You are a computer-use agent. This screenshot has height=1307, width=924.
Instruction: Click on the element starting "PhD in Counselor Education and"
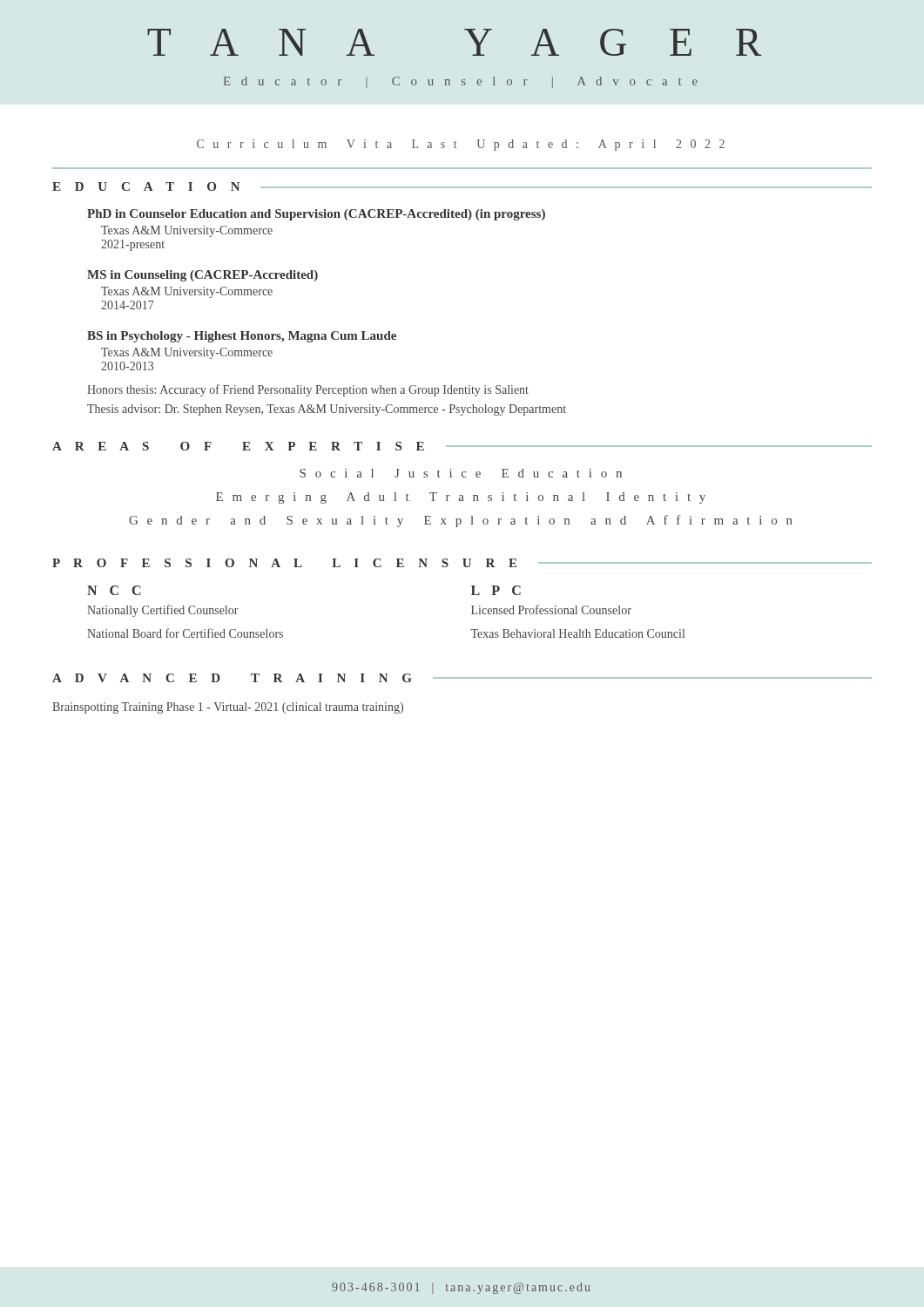pos(479,229)
